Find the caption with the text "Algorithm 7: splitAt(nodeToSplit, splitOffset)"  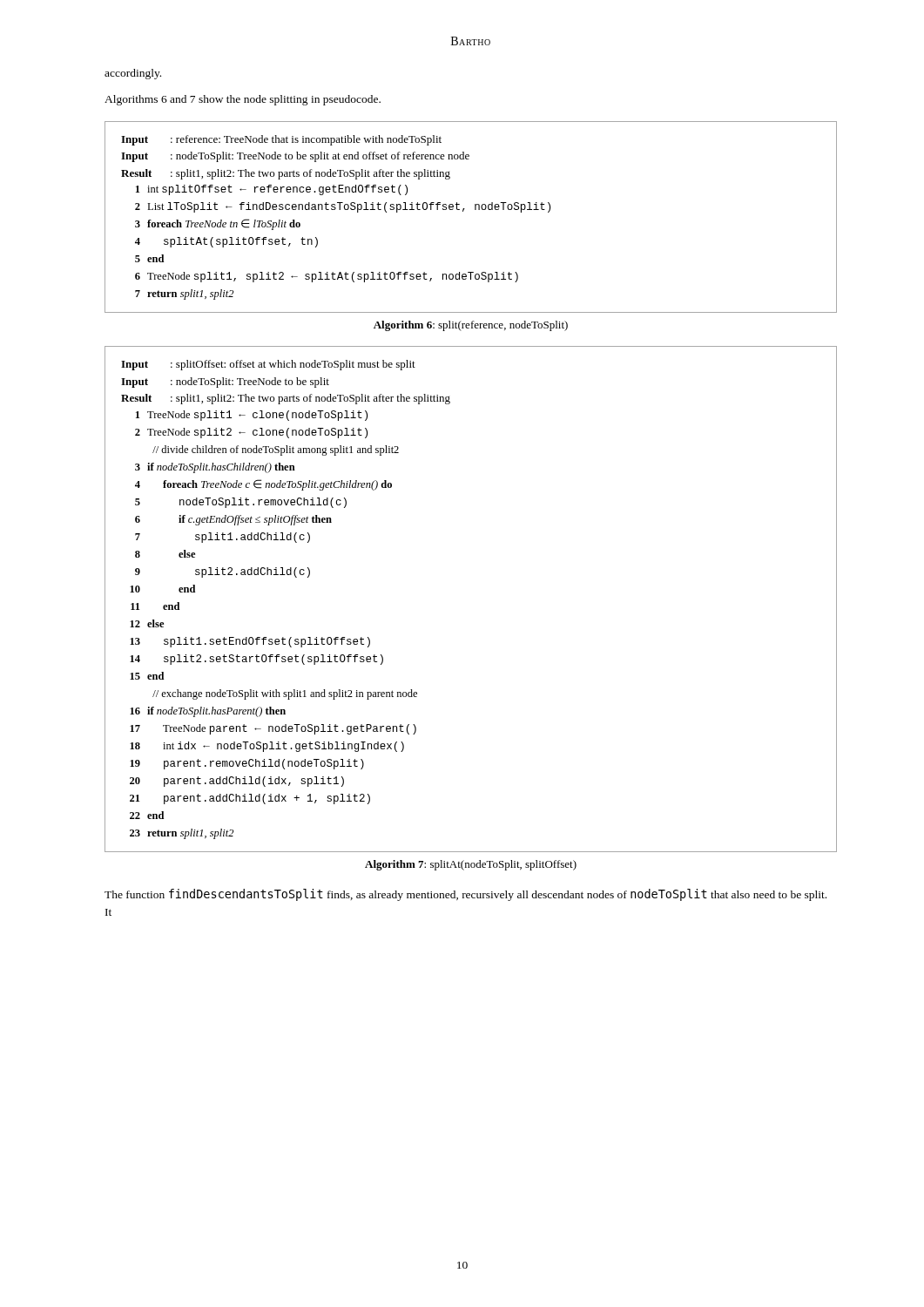point(471,864)
